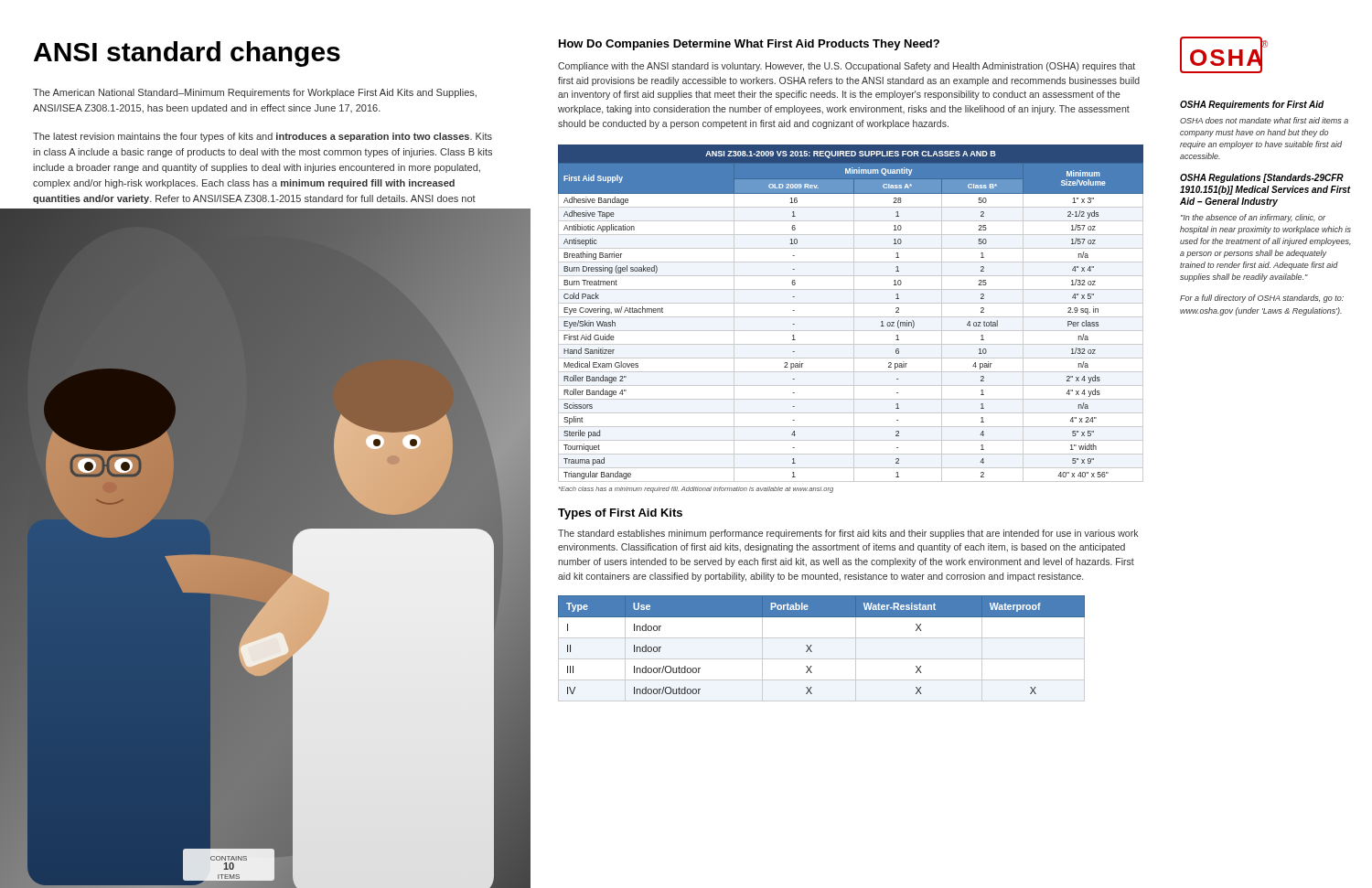Image resolution: width=1372 pixels, height=888 pixels.
Task: Find the text block with the text "For a full directory of"
Action: 1262,305
